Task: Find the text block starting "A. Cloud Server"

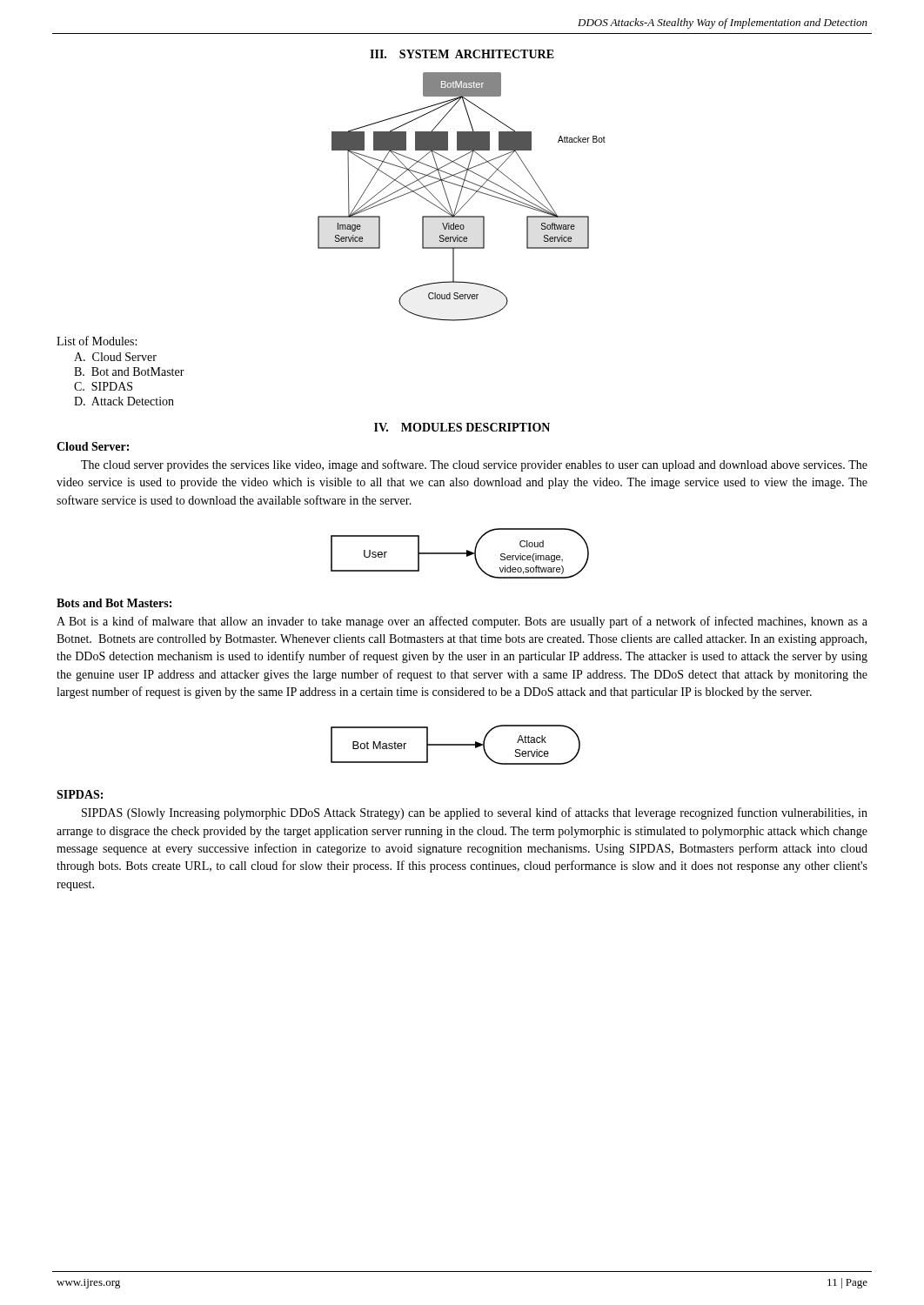Action: (115, 357)
